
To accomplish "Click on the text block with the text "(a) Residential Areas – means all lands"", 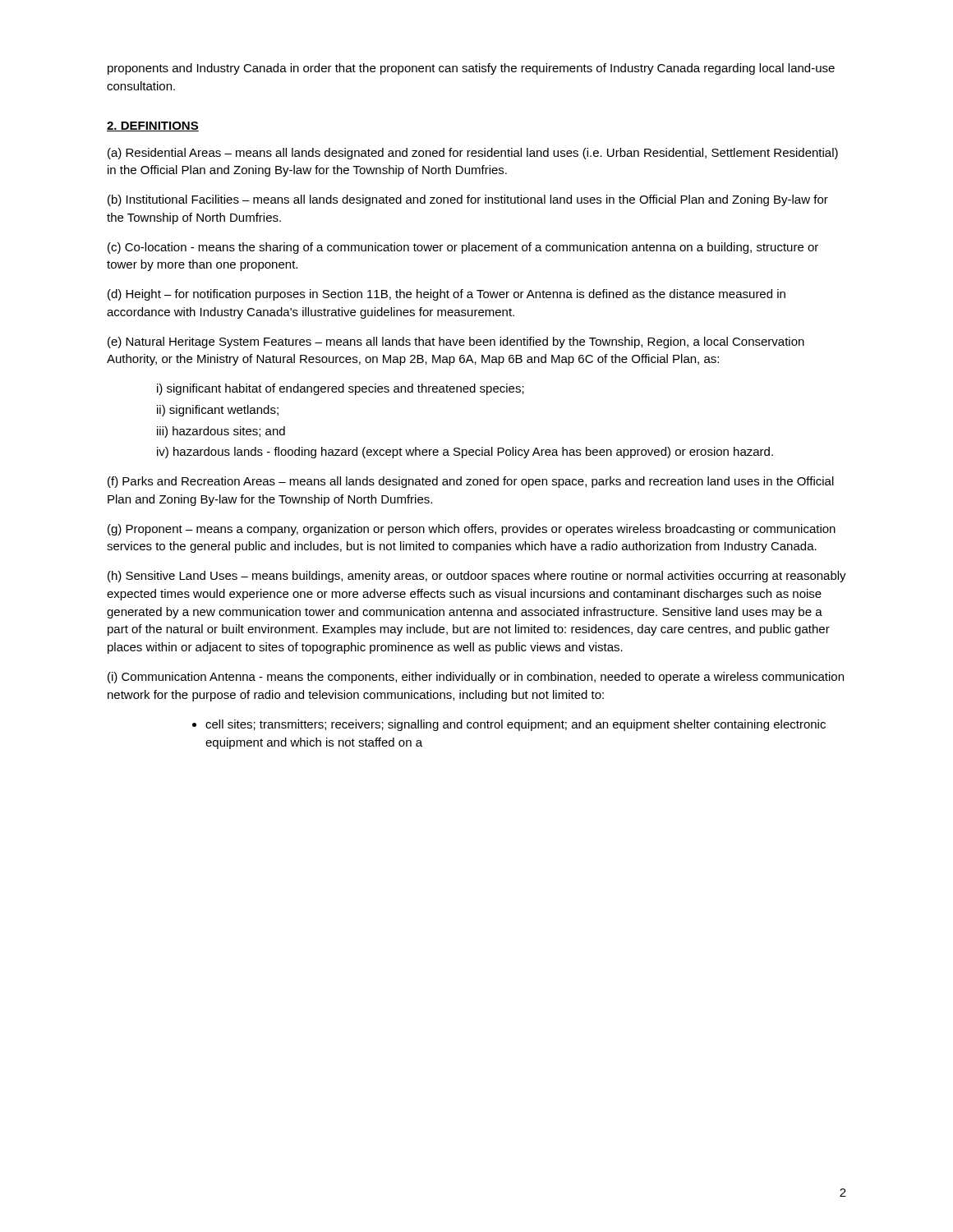I will [x=473, y=161].
